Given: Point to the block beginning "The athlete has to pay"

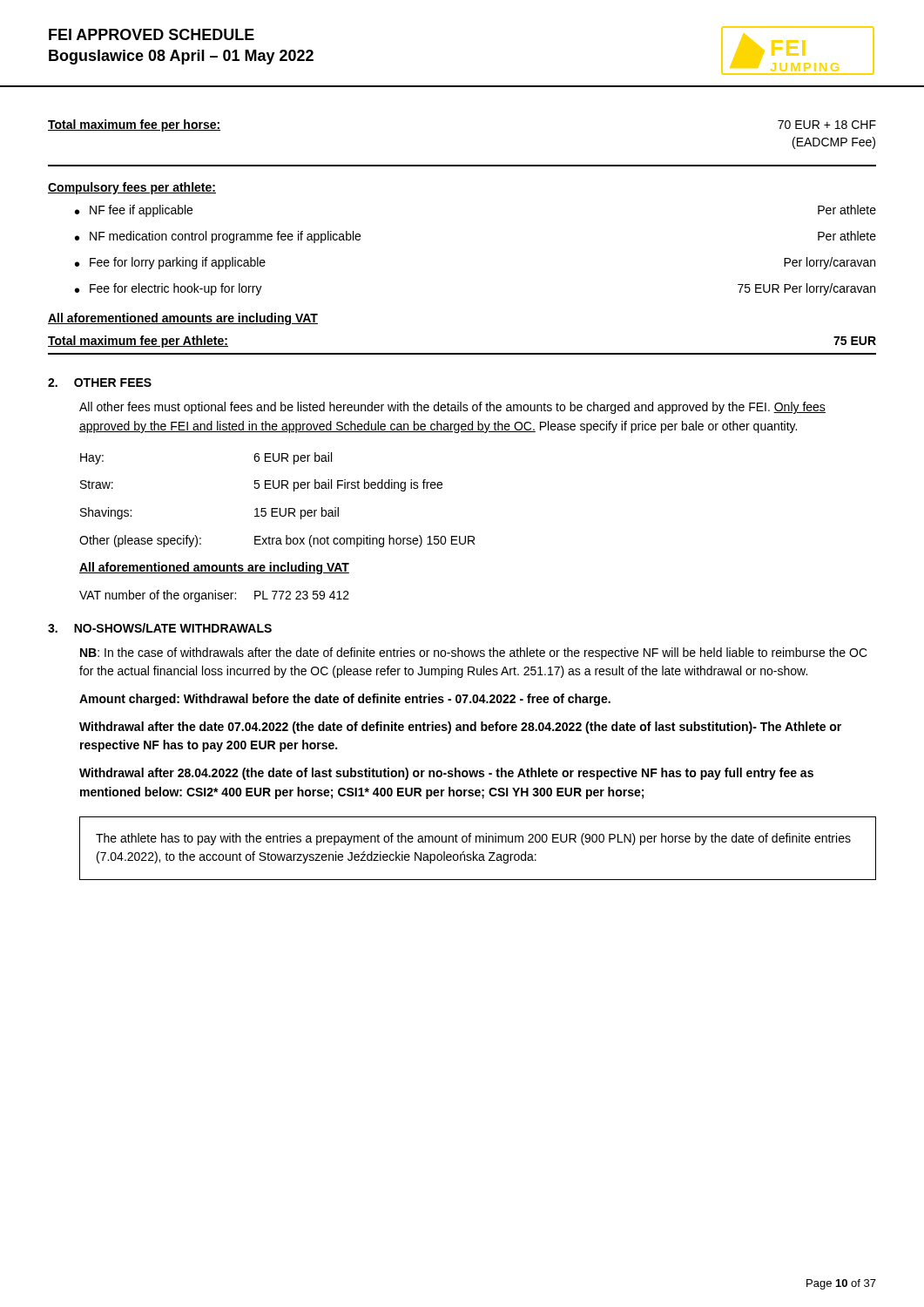Looking at the screenshot, I should click(x=473, y=847).
